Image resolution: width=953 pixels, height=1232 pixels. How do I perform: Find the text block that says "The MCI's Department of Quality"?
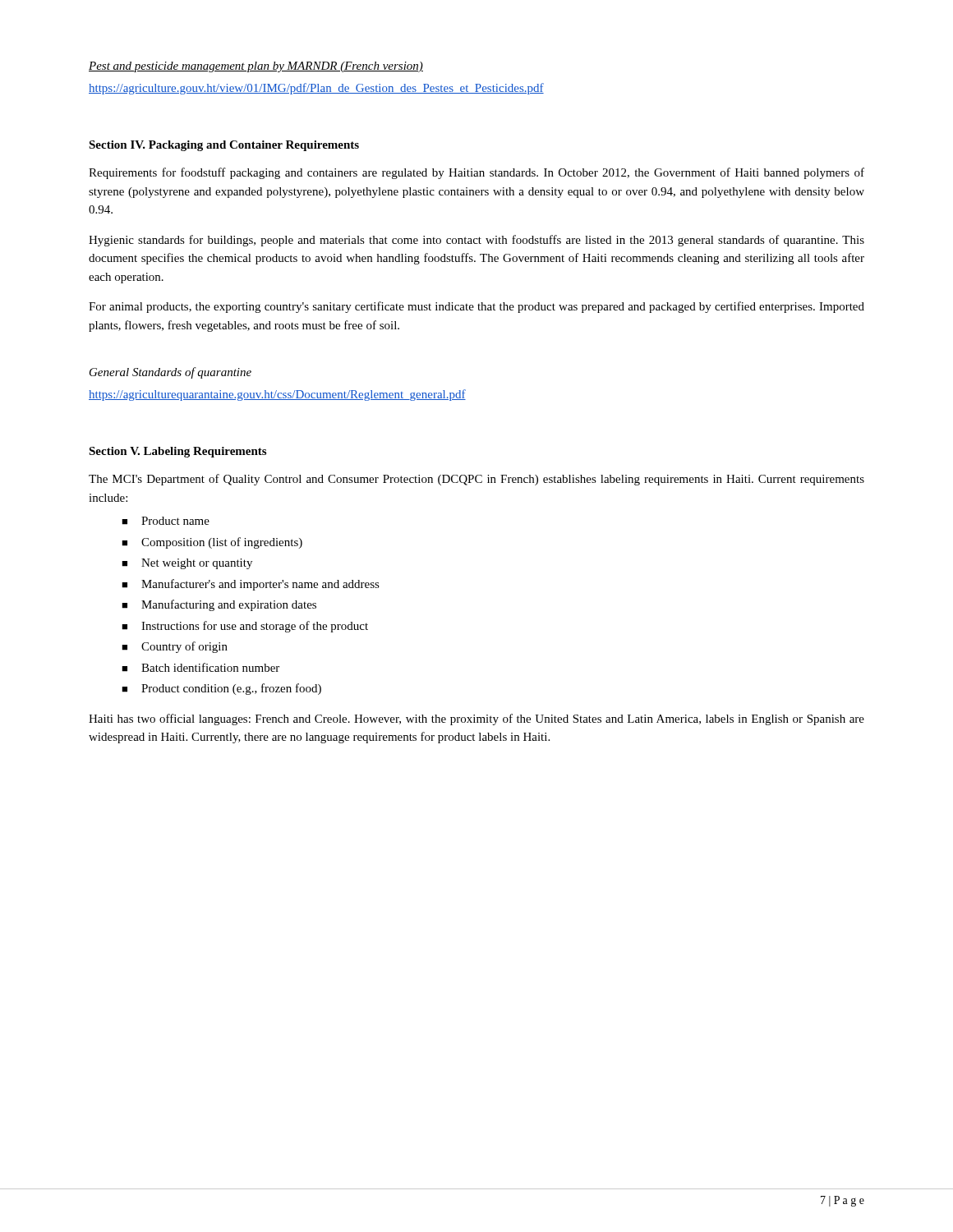[476, 488]
